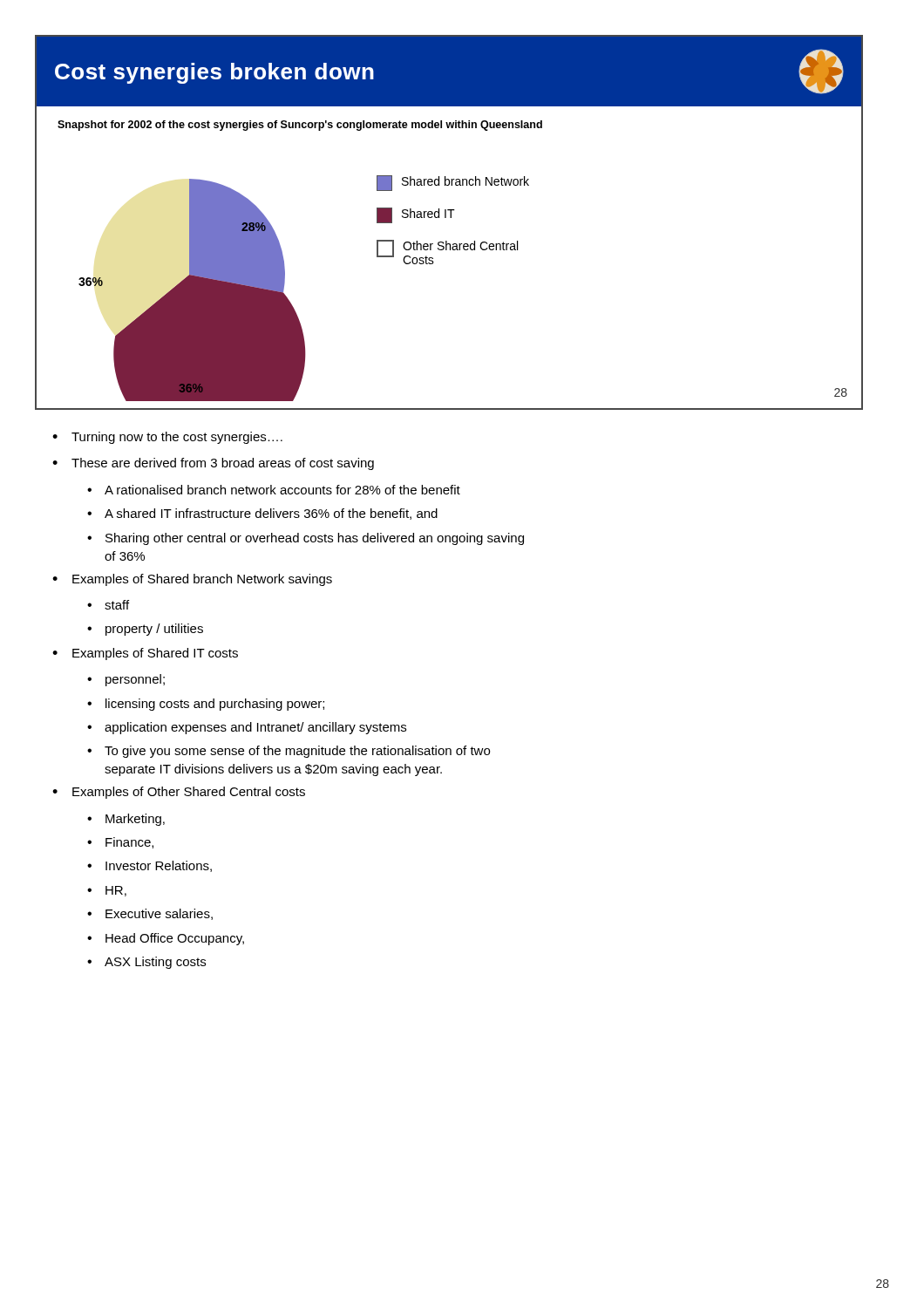Click the passage that begins "• A rationalised branch network accounts"
This screenshot has height=1308, width=924.
(x=274, y=490)
